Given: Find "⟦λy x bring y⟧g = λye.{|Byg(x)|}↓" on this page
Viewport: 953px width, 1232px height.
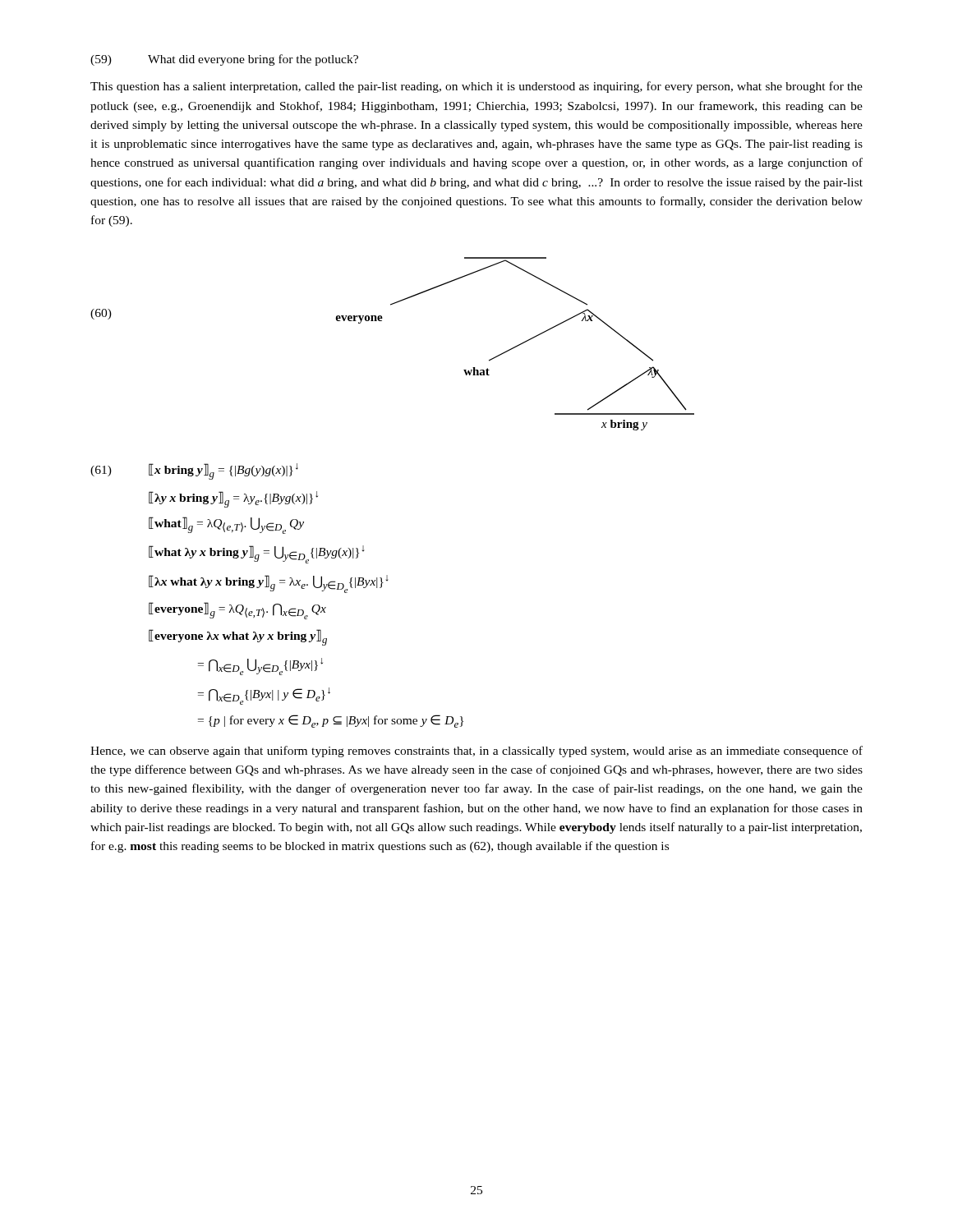Looking at the screenshot, I should coord(234,497).
